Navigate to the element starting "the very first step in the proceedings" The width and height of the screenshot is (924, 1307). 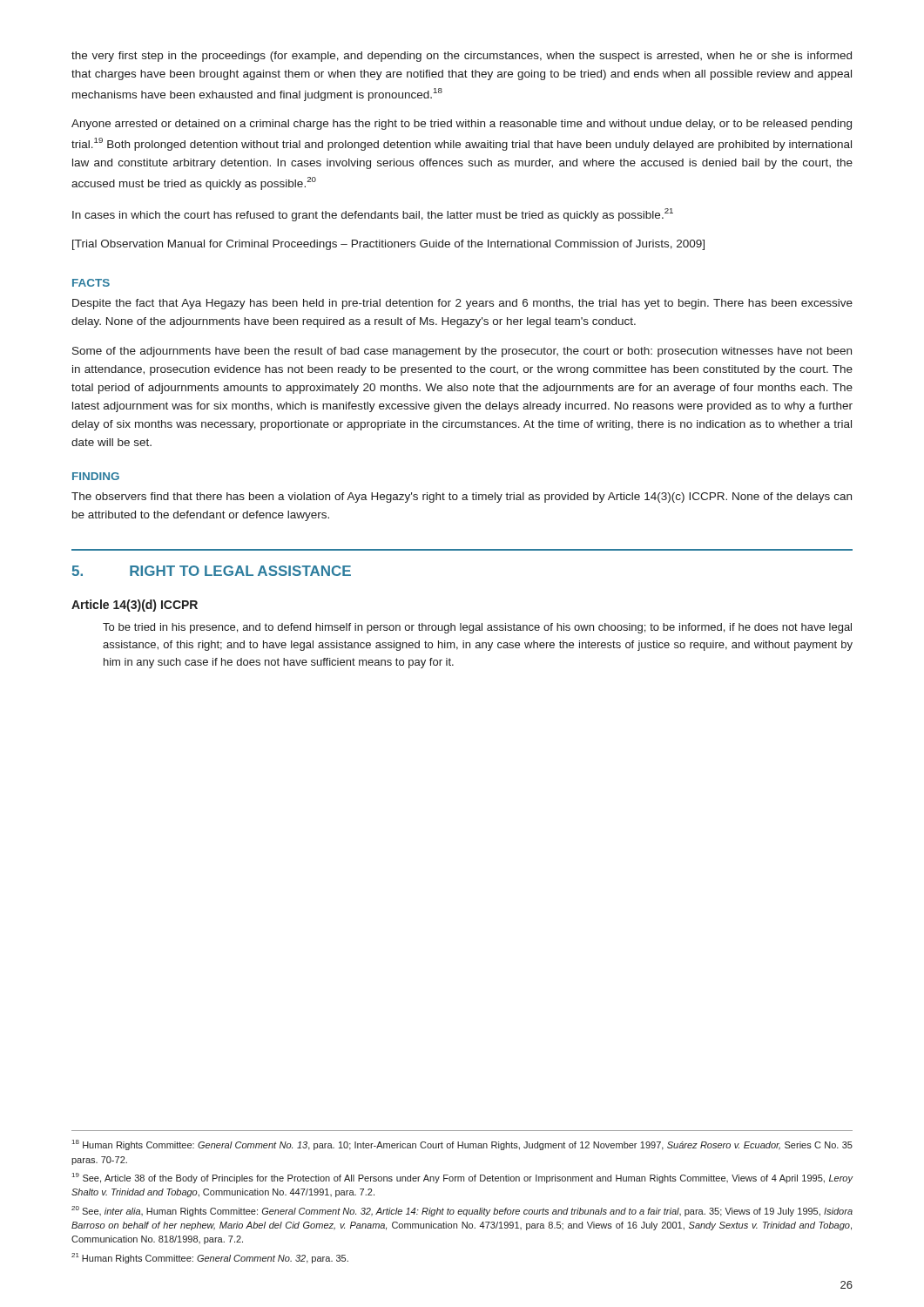click(462, 75)
